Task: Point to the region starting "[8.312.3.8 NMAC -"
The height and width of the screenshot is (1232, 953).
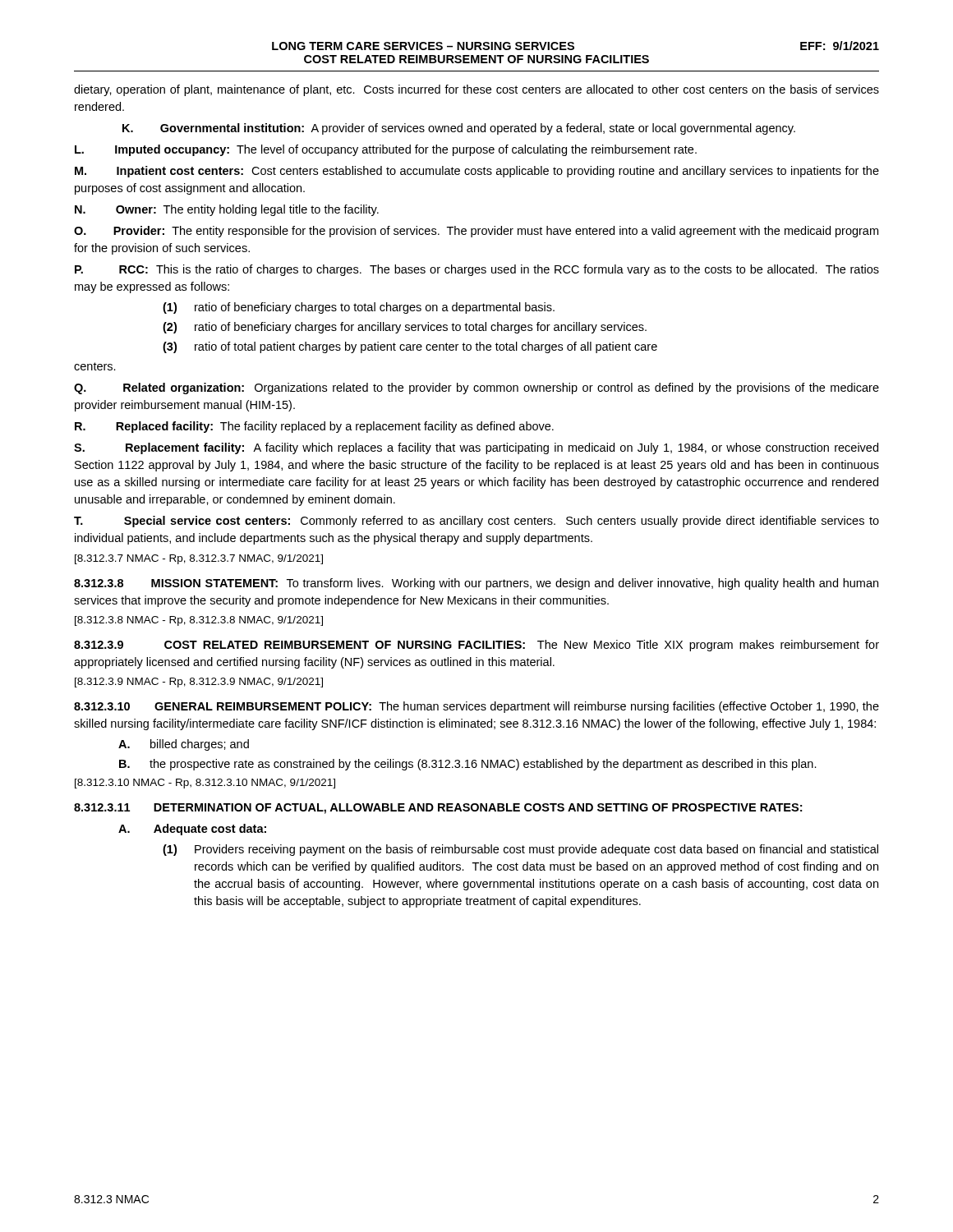Action: tap(199, 620)
